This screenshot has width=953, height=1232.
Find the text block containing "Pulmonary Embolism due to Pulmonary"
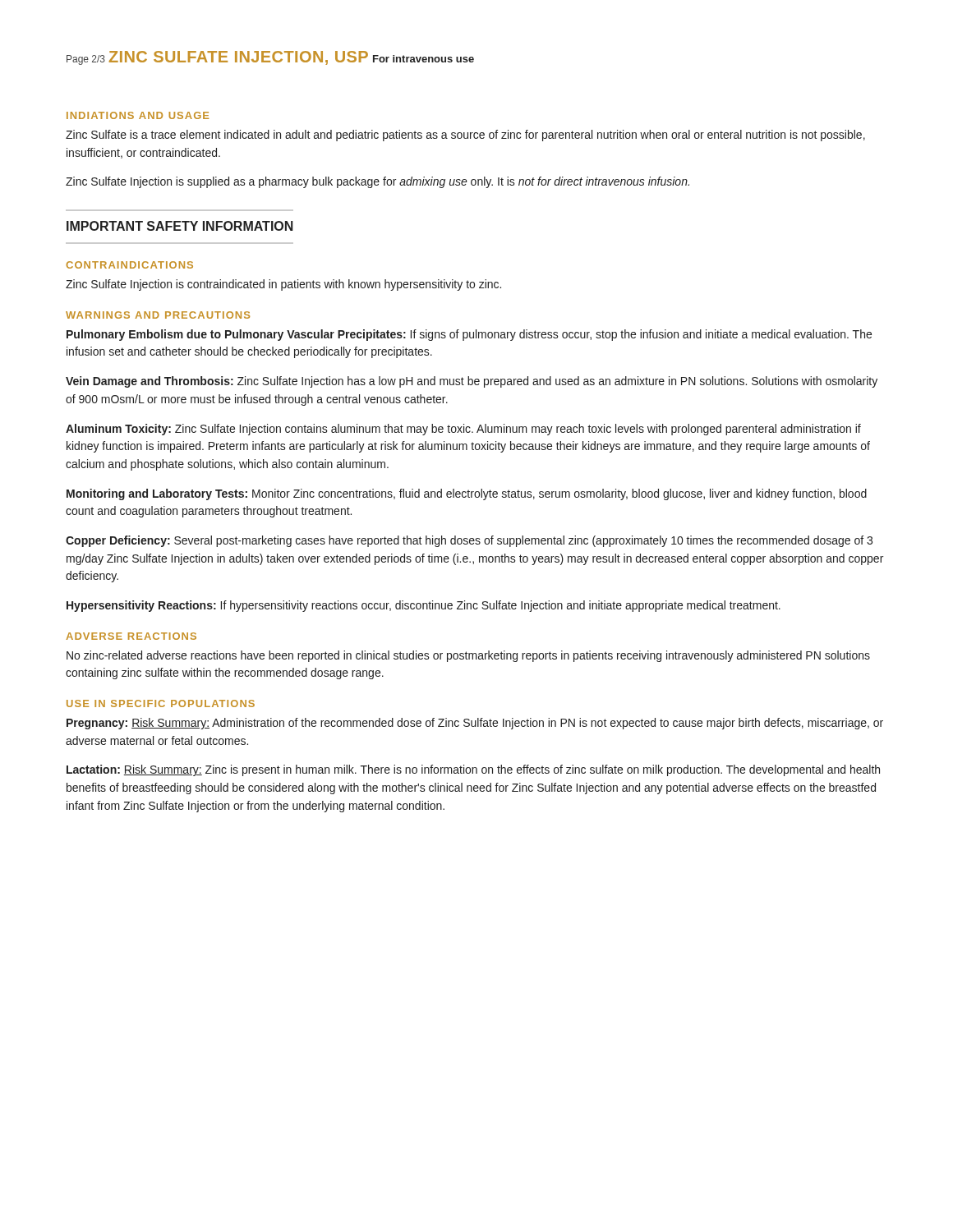click(469, 343)
